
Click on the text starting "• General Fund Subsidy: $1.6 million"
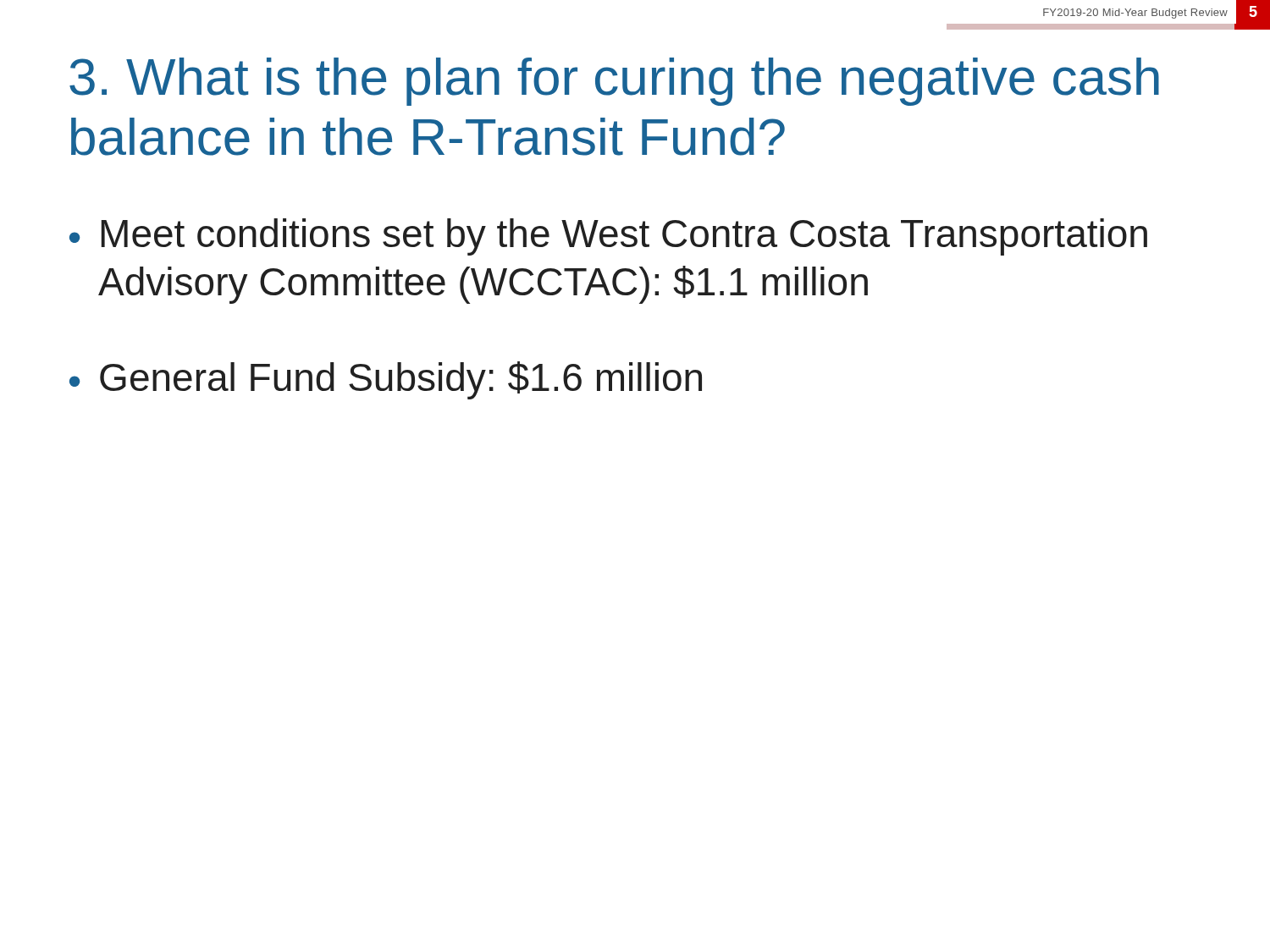click(635, 379)
